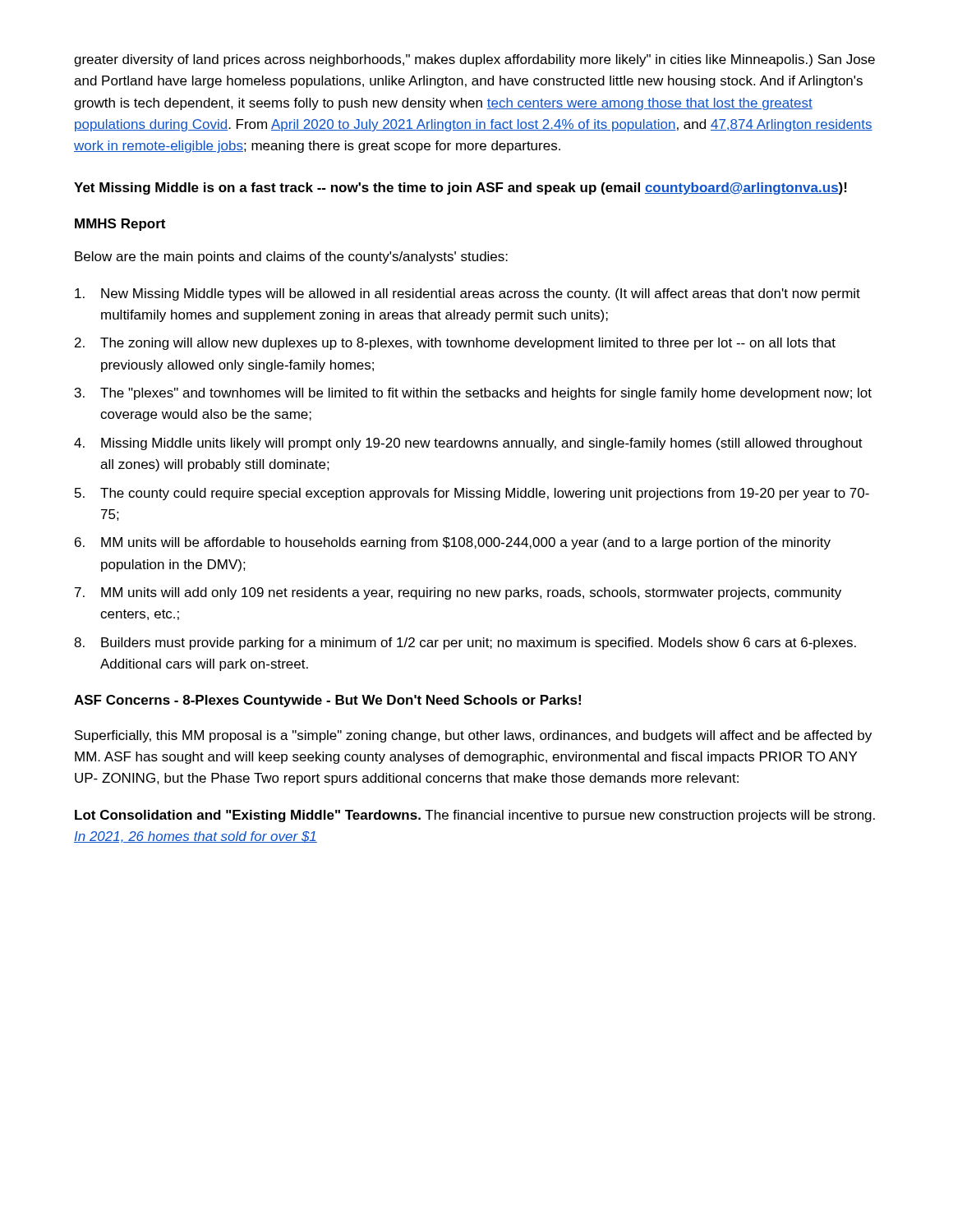953x1232 pixels.
Task: Select the block starting "8. Builders must provide parking for a"
Action: 476,654
